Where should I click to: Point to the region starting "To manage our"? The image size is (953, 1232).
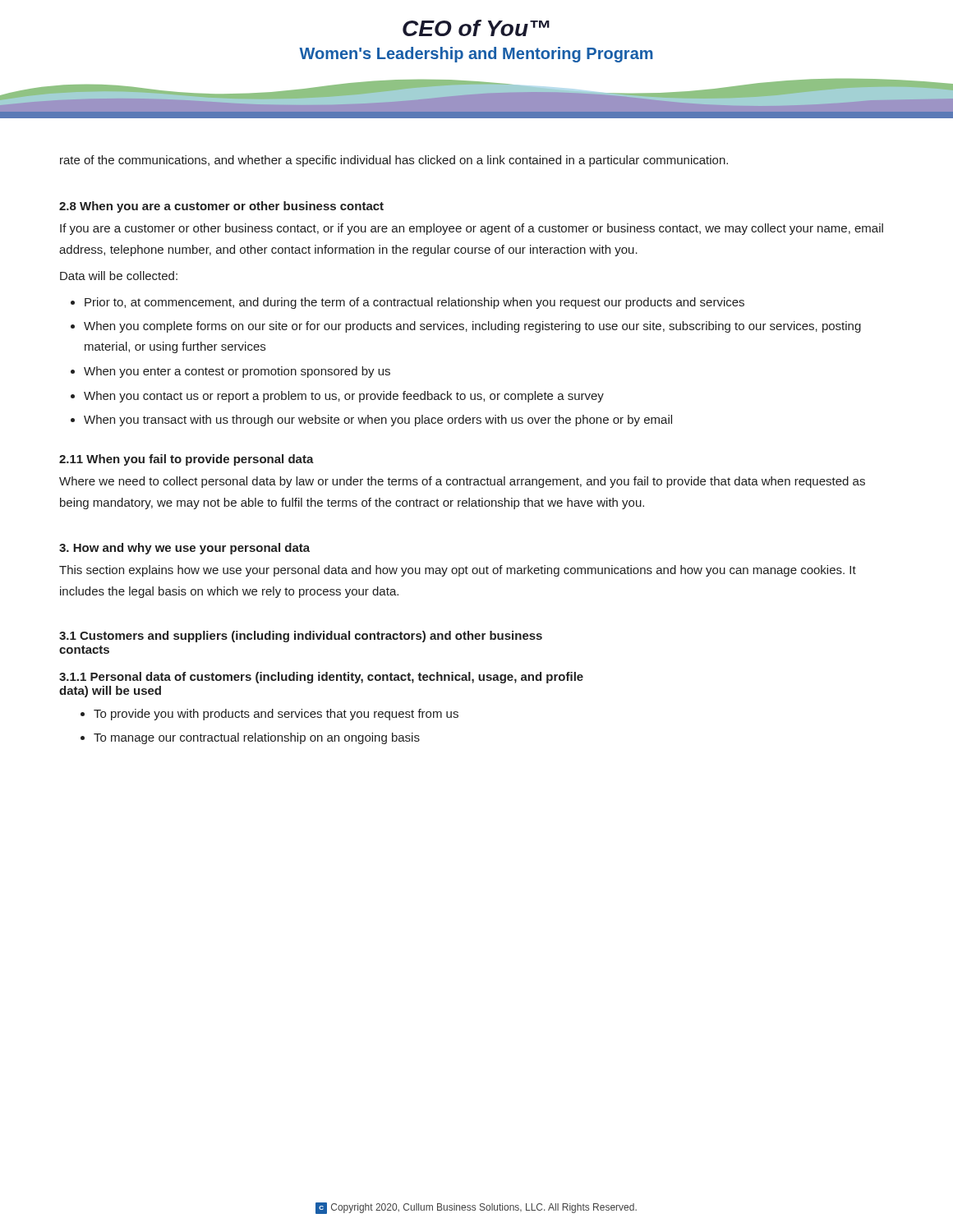(x=257, y=737)
